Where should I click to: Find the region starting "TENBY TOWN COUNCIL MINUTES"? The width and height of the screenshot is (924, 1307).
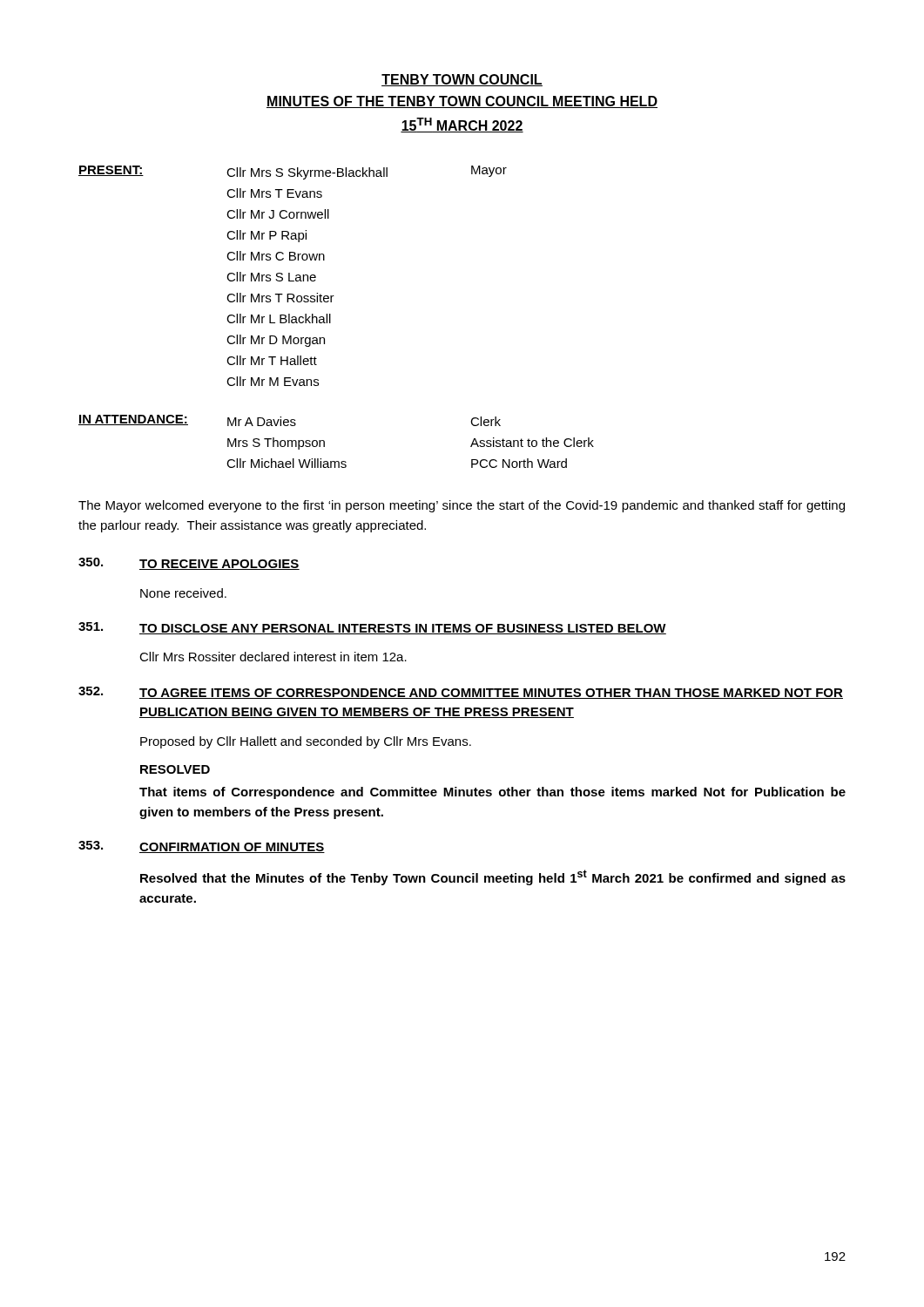(462, 104)
